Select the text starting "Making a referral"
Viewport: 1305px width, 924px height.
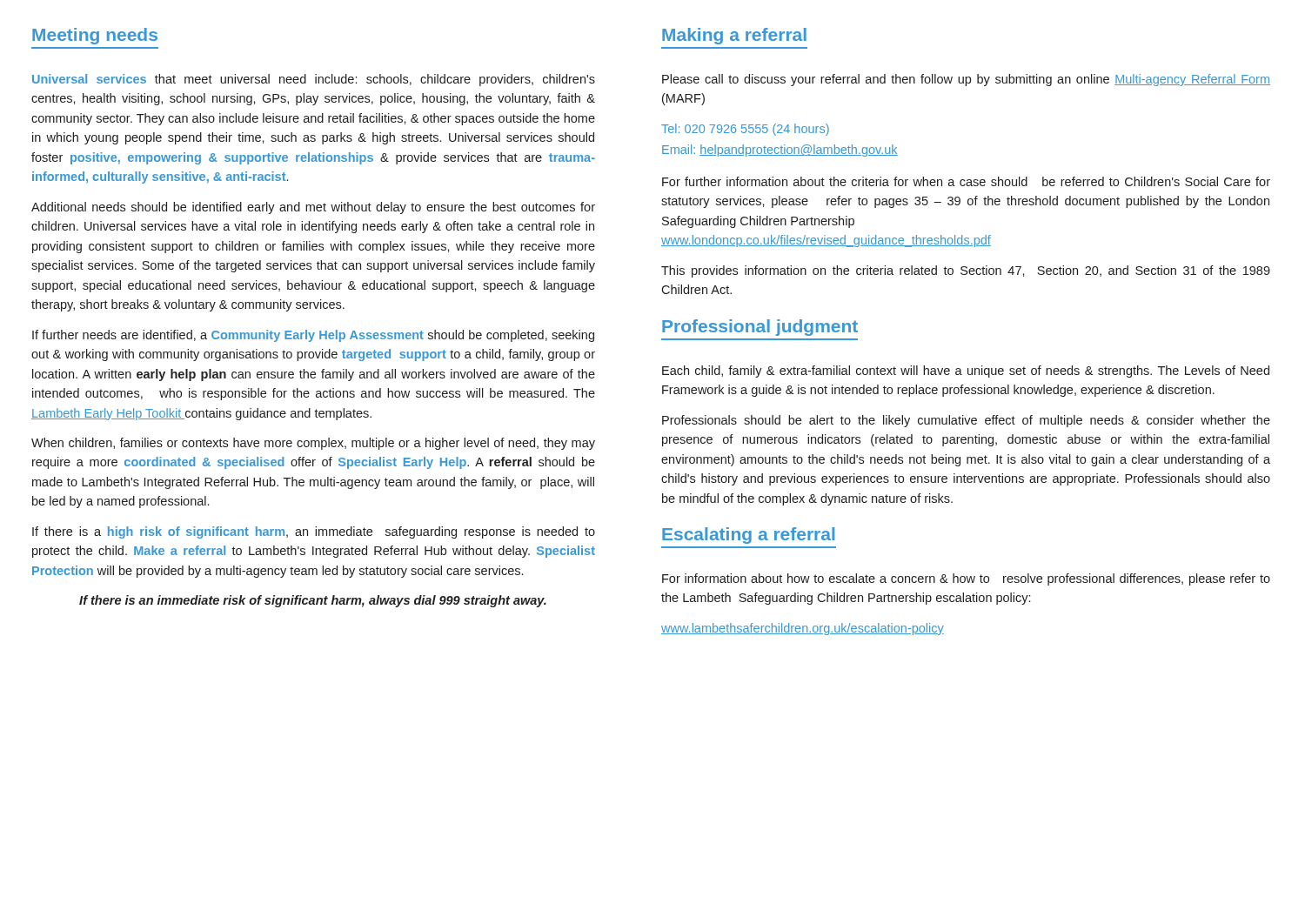(734, 37)
